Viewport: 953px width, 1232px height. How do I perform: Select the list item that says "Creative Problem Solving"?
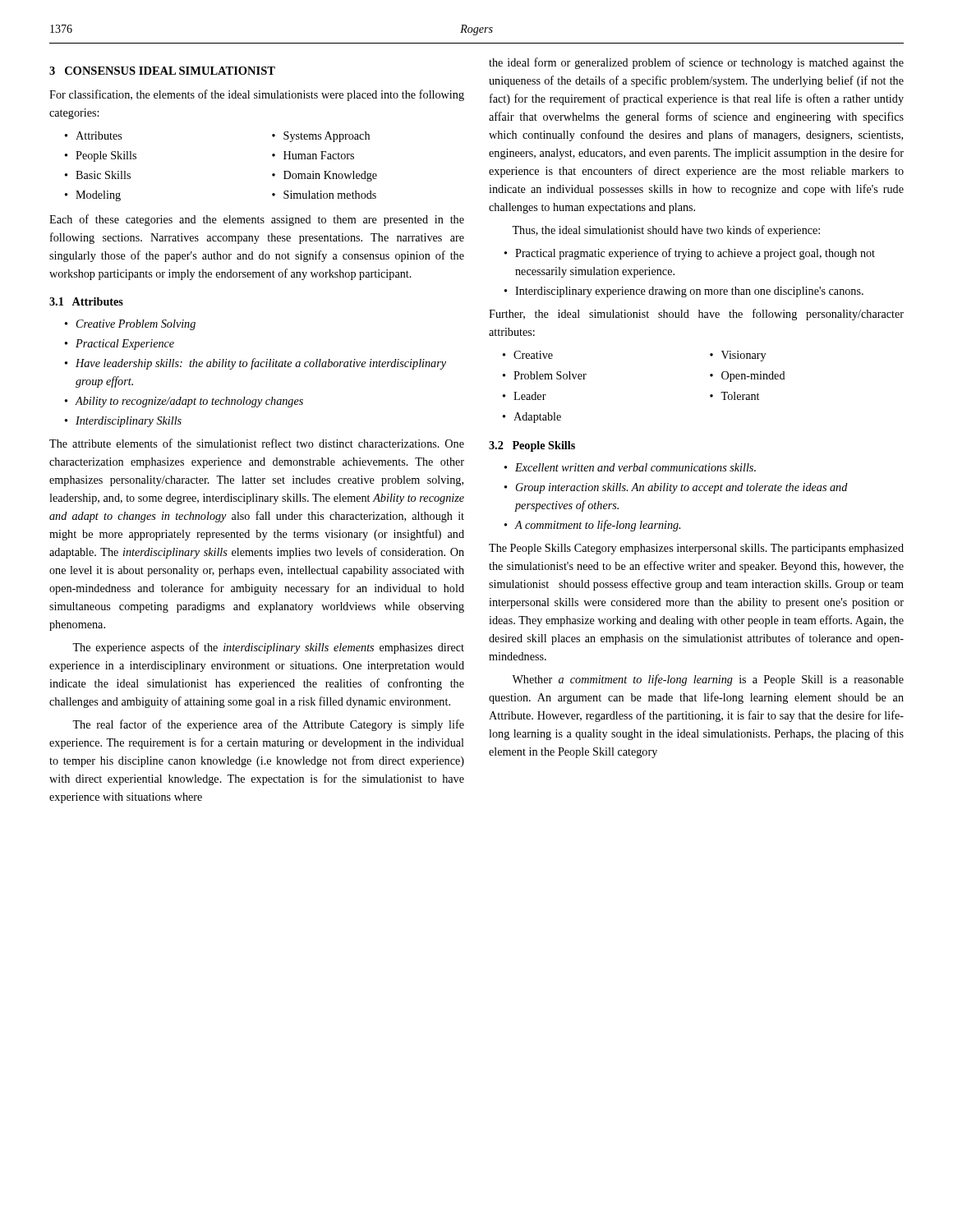click(x=136, y=324)
